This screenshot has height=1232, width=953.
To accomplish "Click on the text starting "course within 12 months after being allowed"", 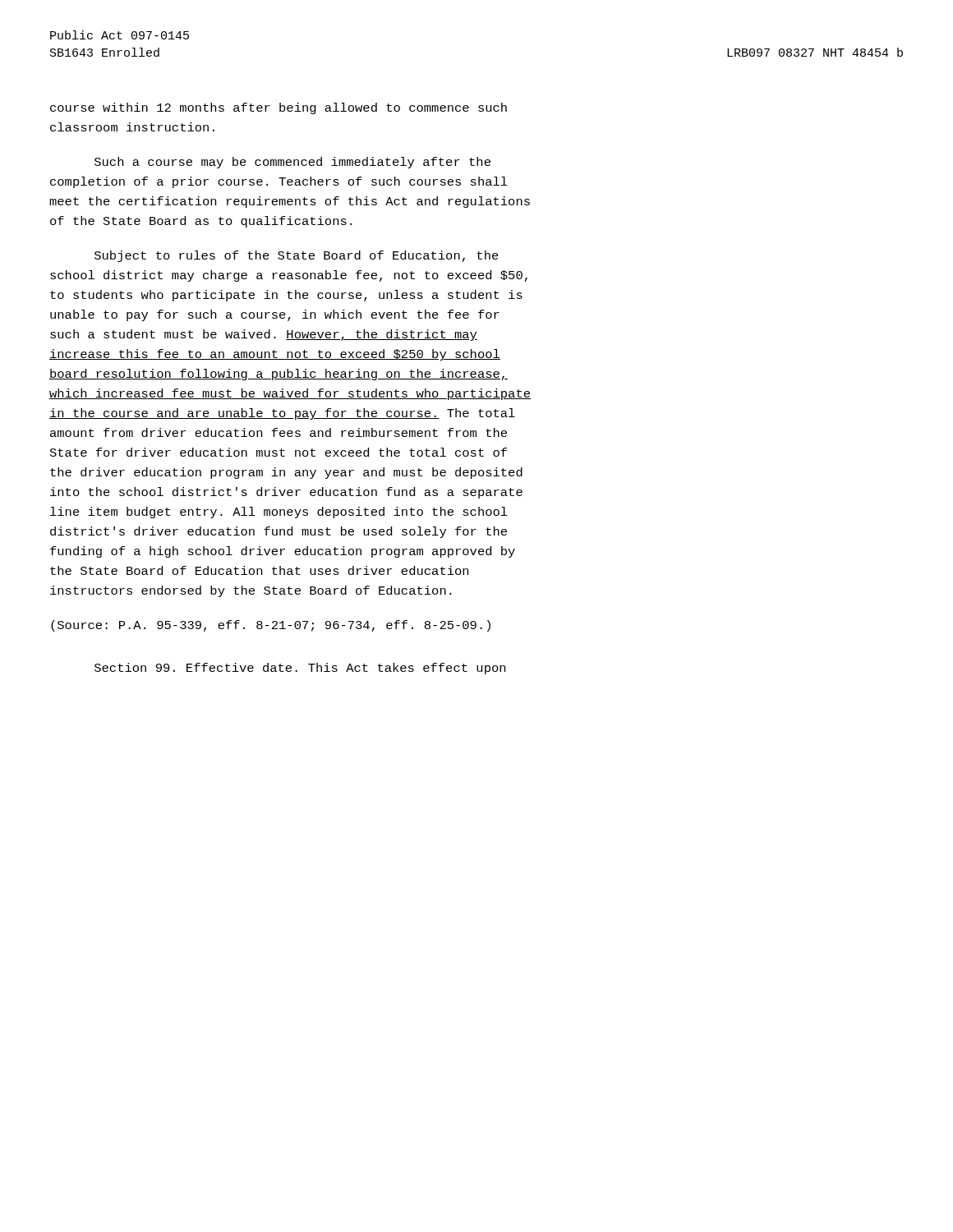I will click(x=476, y=118).
